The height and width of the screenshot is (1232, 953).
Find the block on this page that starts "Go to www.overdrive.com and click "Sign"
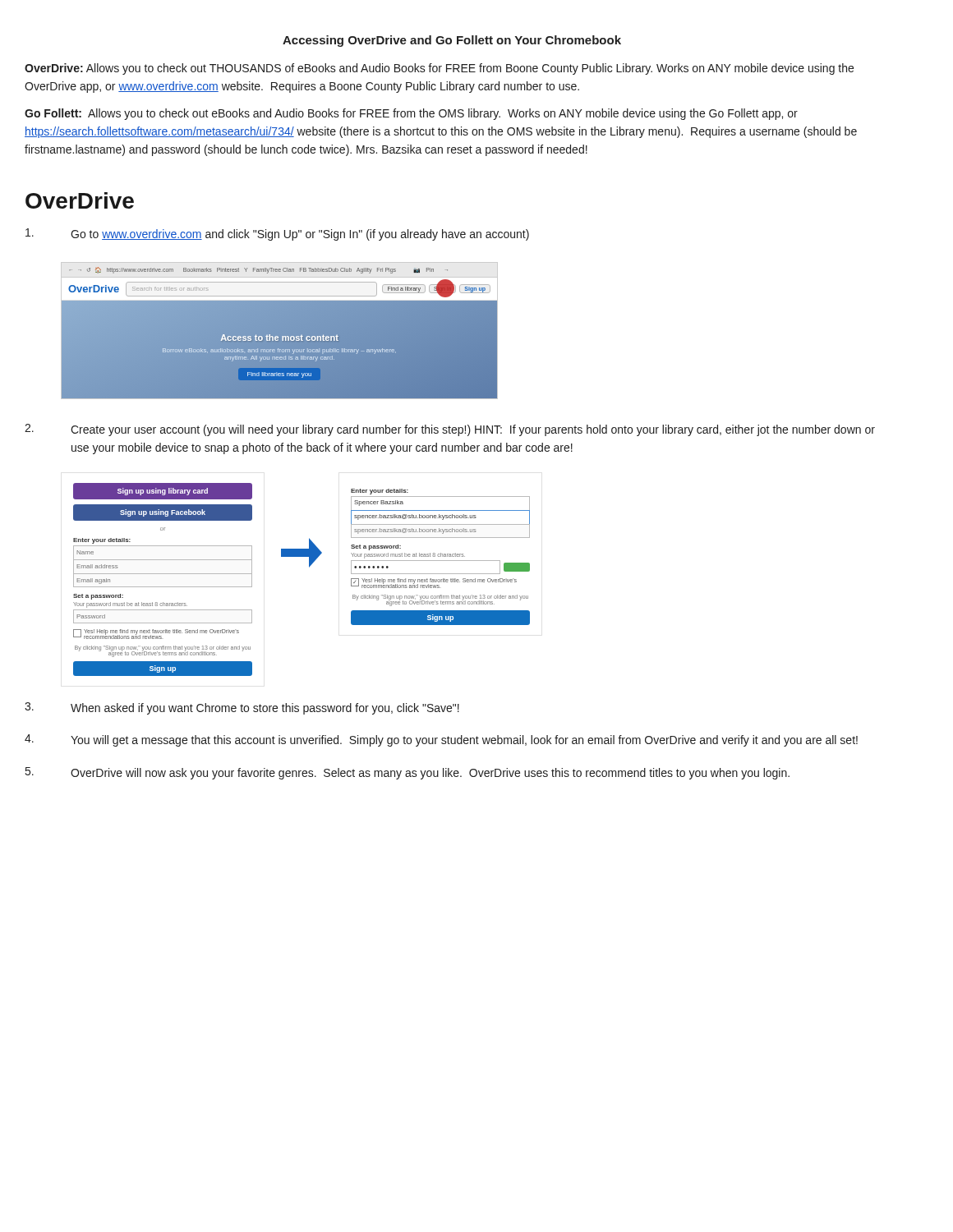pyautogui.click(x=452, y=235)
